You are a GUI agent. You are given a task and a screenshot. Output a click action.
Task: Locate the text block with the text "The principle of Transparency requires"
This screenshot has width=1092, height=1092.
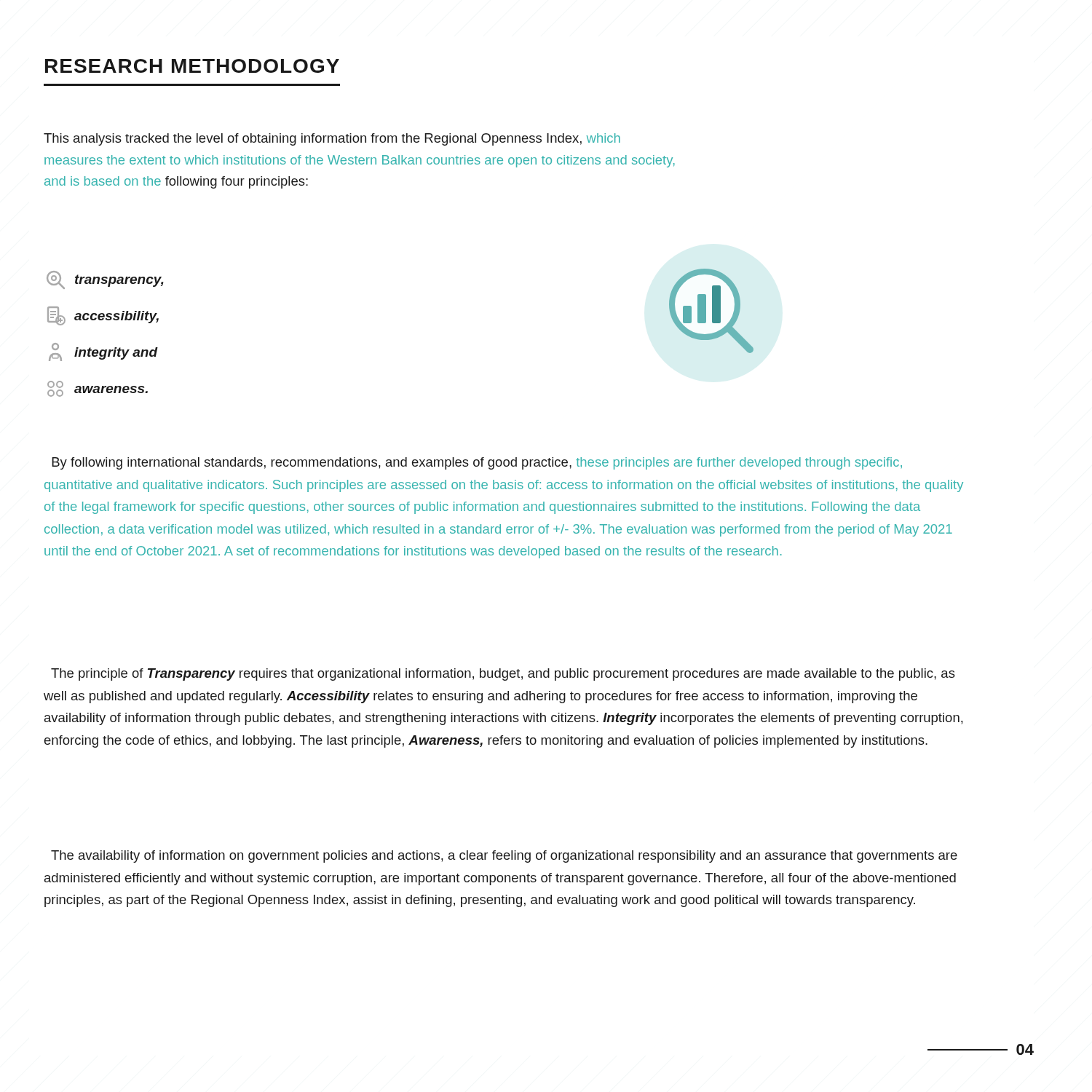point(504,706)
